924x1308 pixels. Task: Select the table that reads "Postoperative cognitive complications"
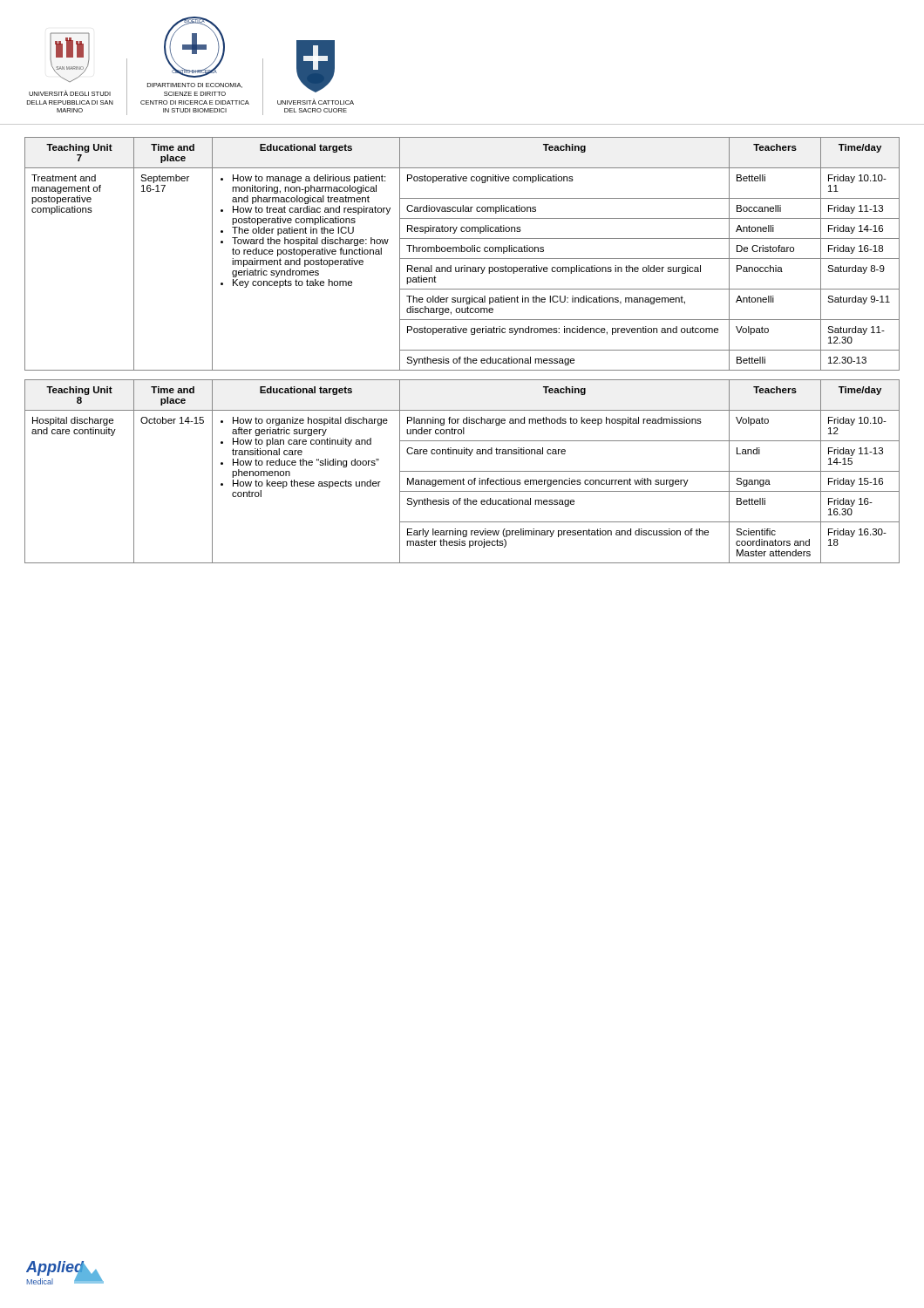[x=462, y=254]
